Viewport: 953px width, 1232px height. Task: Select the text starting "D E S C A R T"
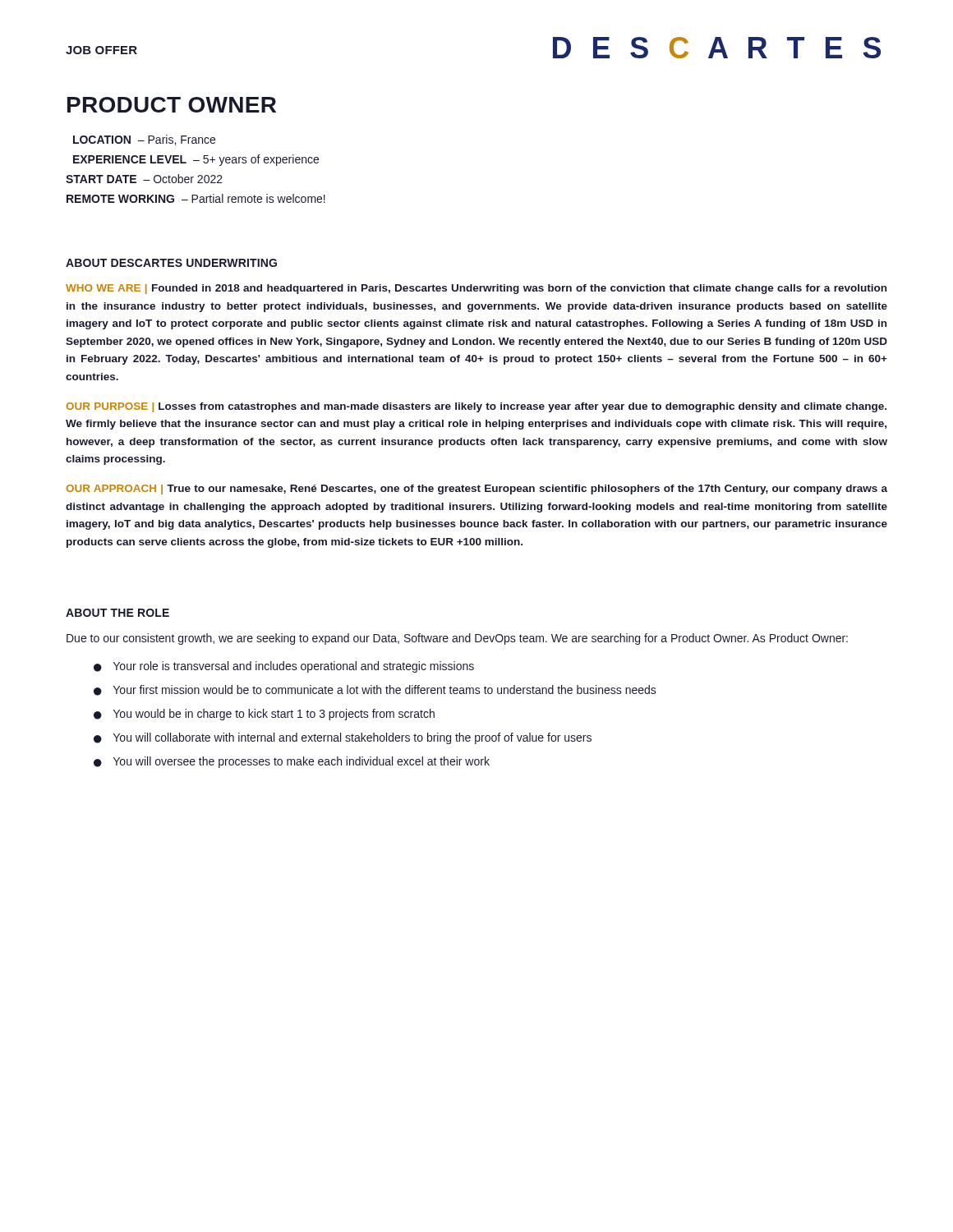[719, 48]
